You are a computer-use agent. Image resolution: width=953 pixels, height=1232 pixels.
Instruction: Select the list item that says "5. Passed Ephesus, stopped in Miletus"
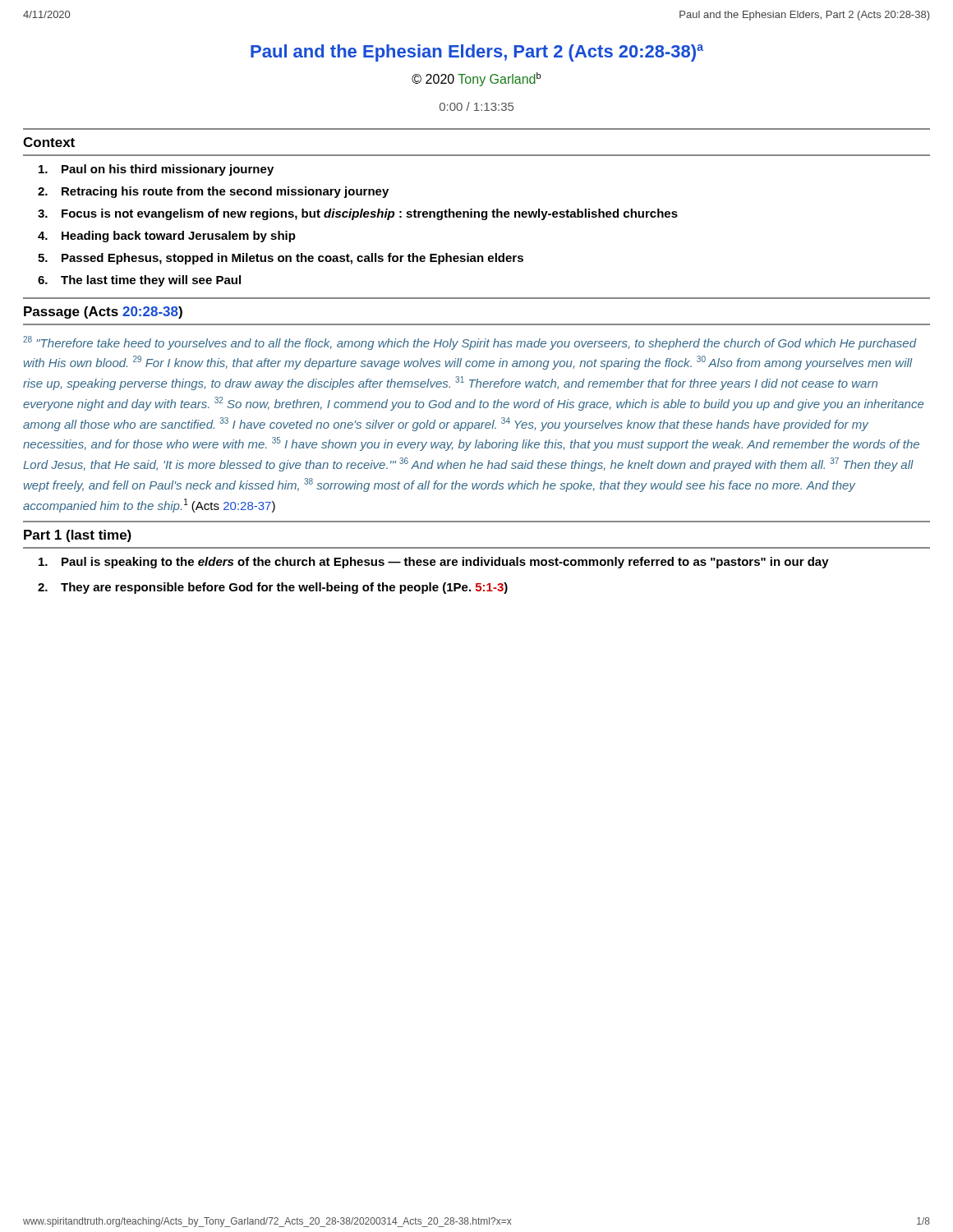(x=484, y=257)
